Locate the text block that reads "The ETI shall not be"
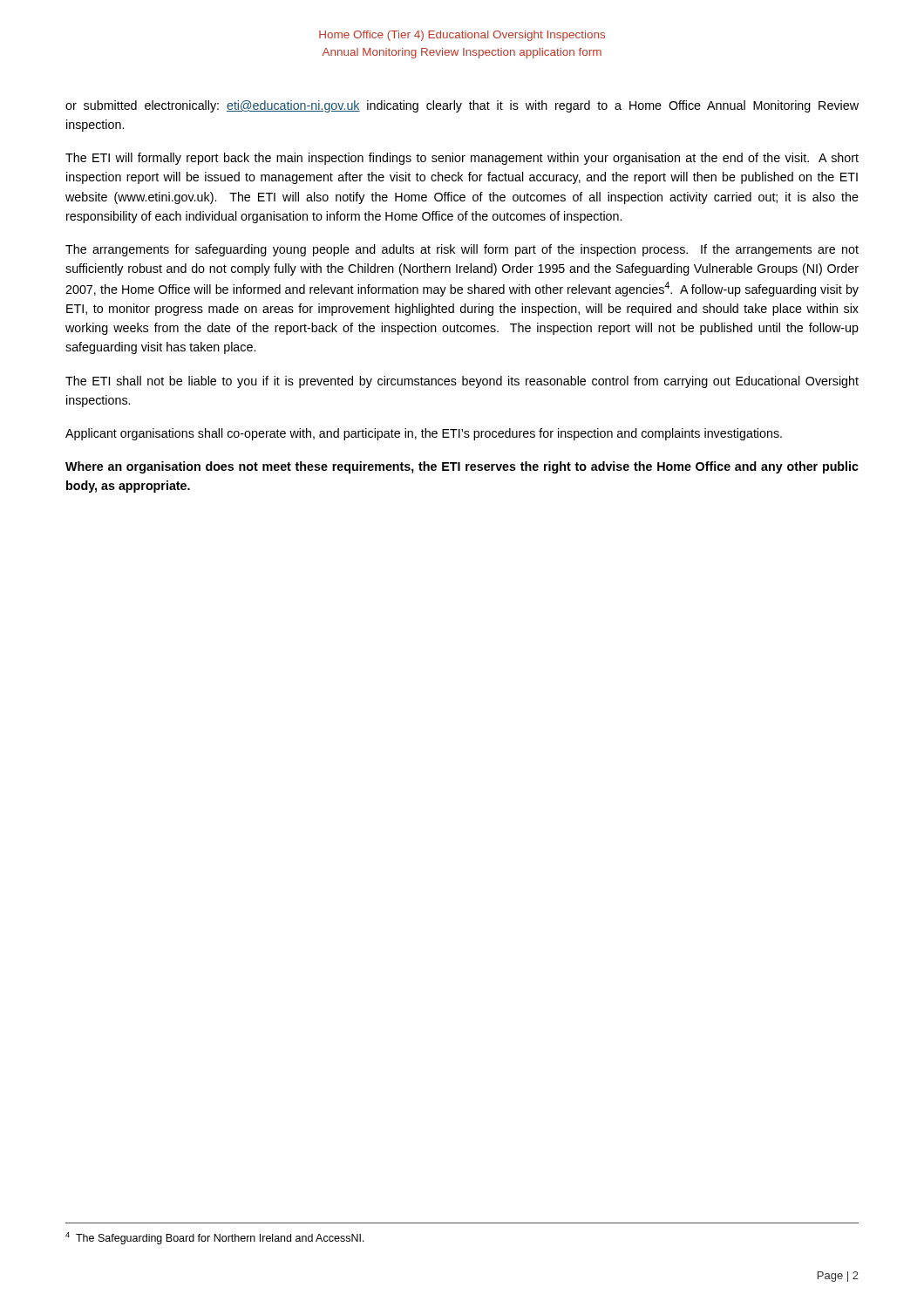This screenshot has width=924, height=1308. (x=462, y=390)
